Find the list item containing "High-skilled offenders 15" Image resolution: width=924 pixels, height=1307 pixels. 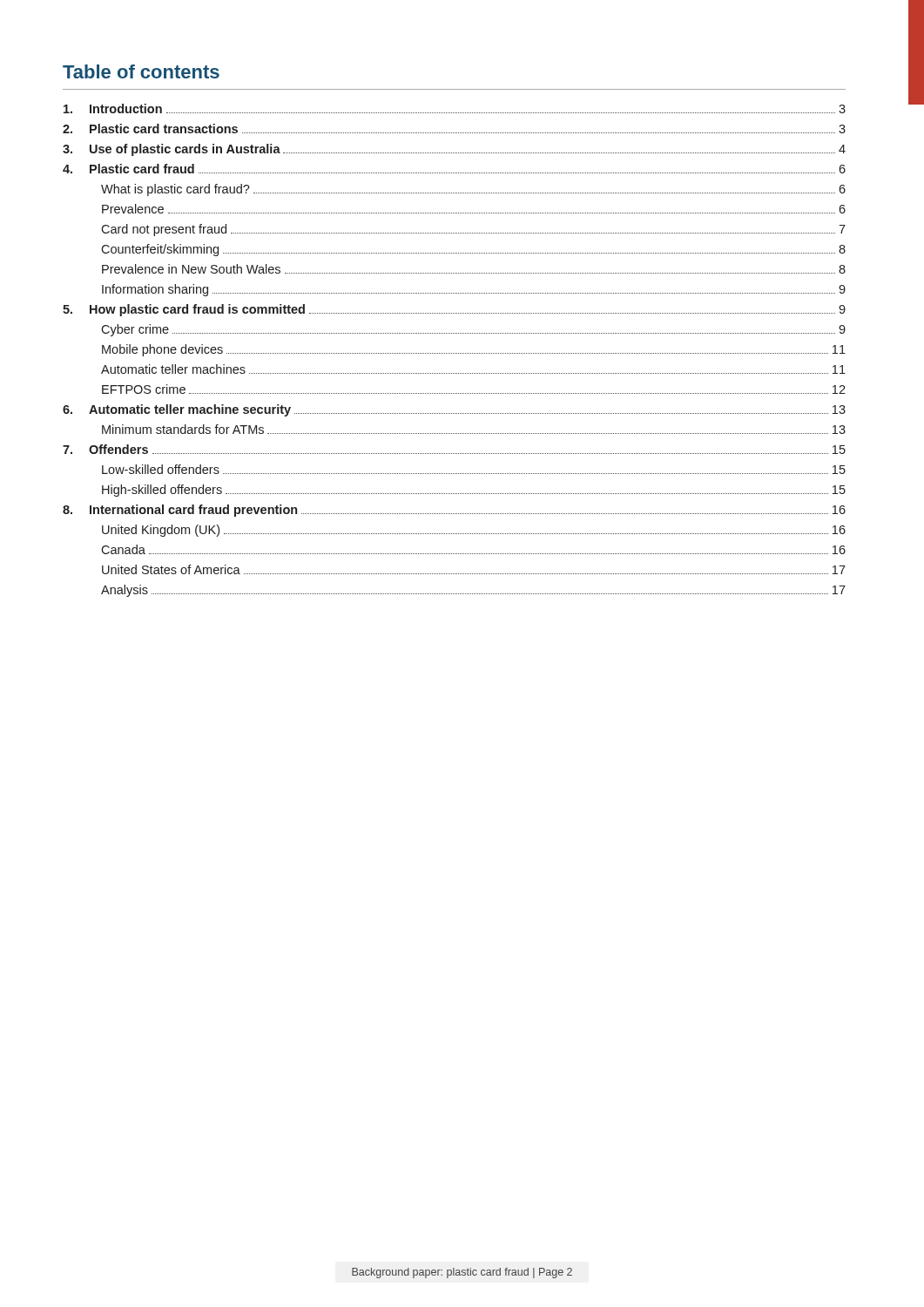point(473,489)
